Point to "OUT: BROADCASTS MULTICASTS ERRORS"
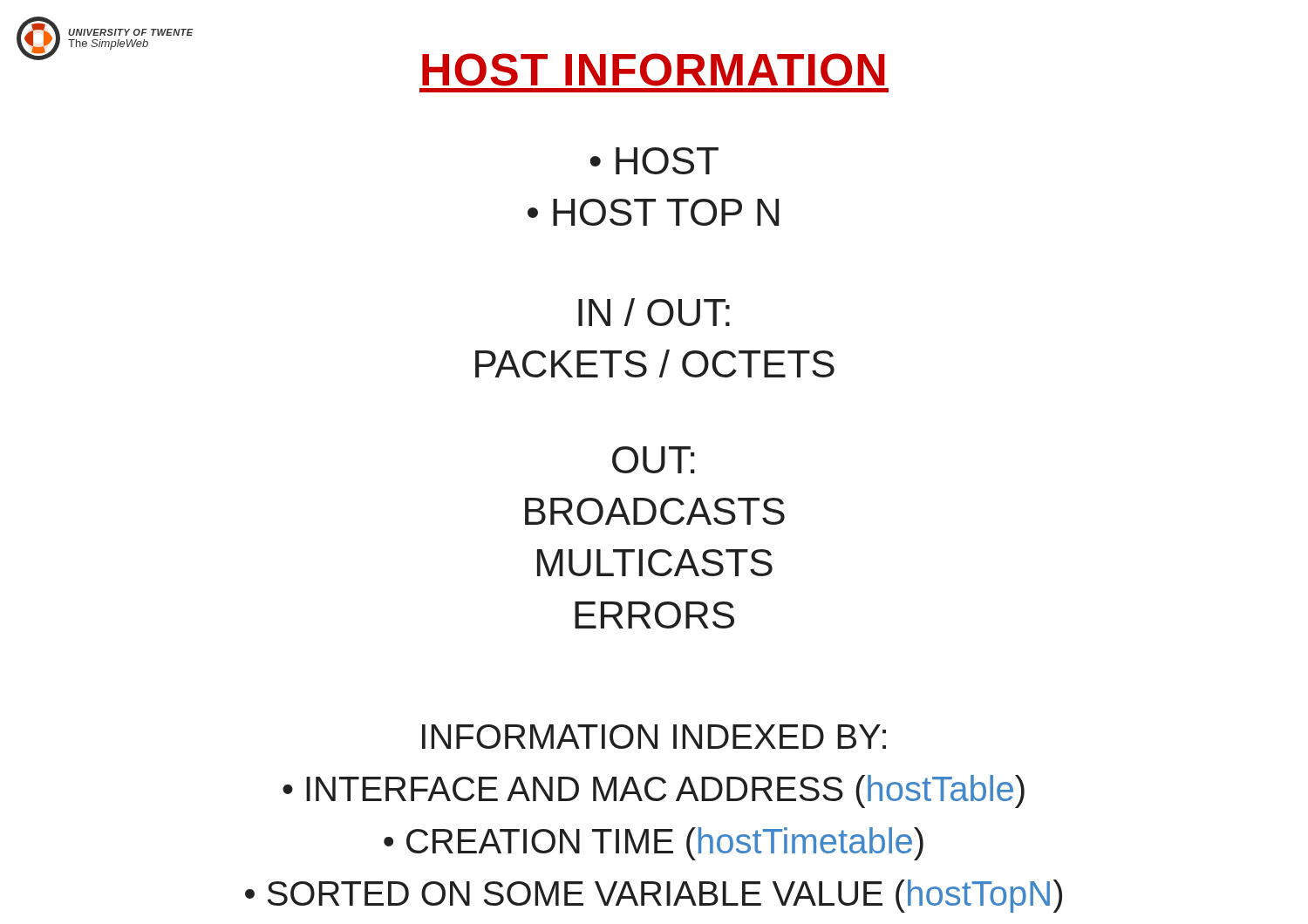This screenshot has width=1308, height=924. coord(654,537)
